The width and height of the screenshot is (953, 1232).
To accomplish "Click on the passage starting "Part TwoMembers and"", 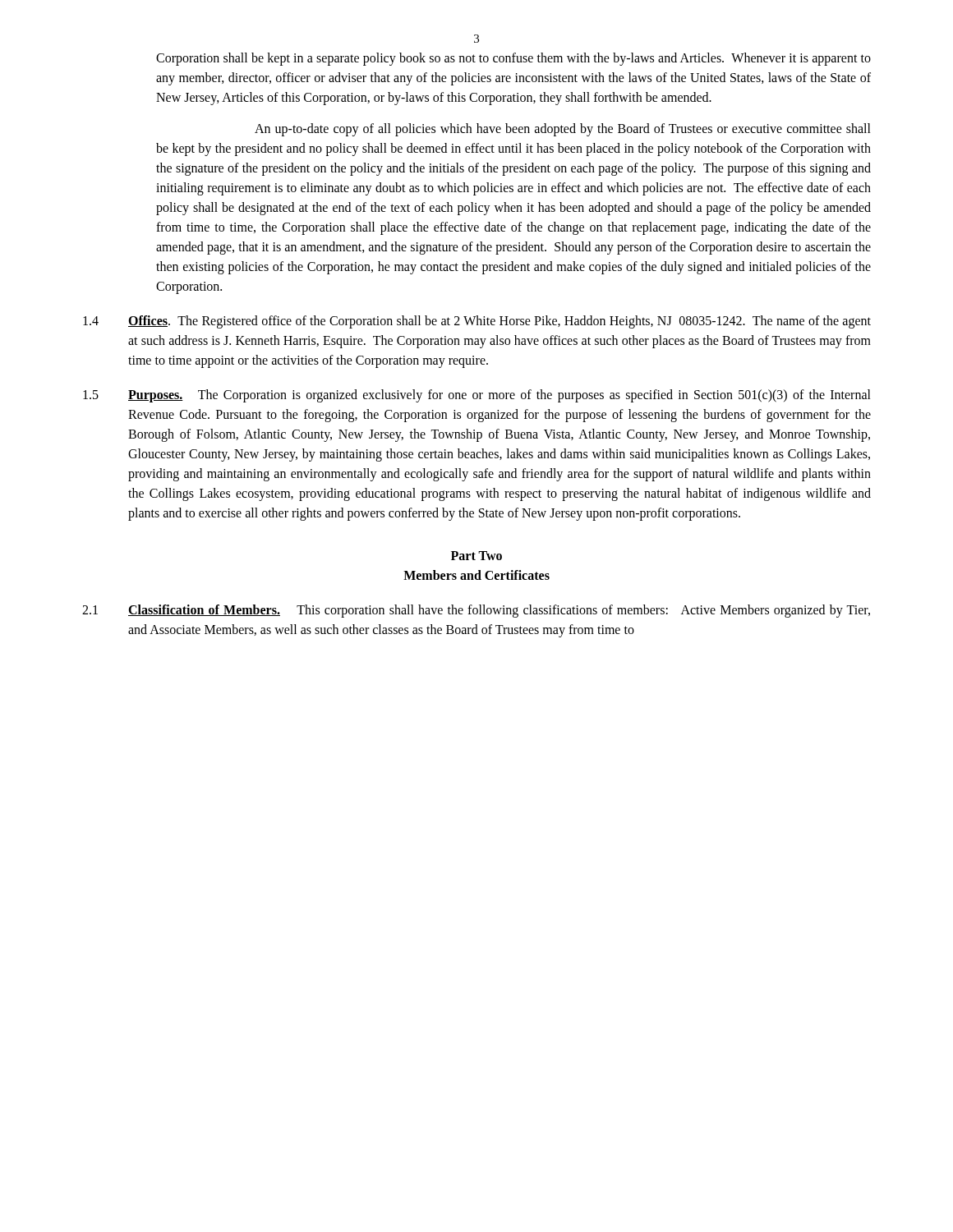I will pos(476,565).
